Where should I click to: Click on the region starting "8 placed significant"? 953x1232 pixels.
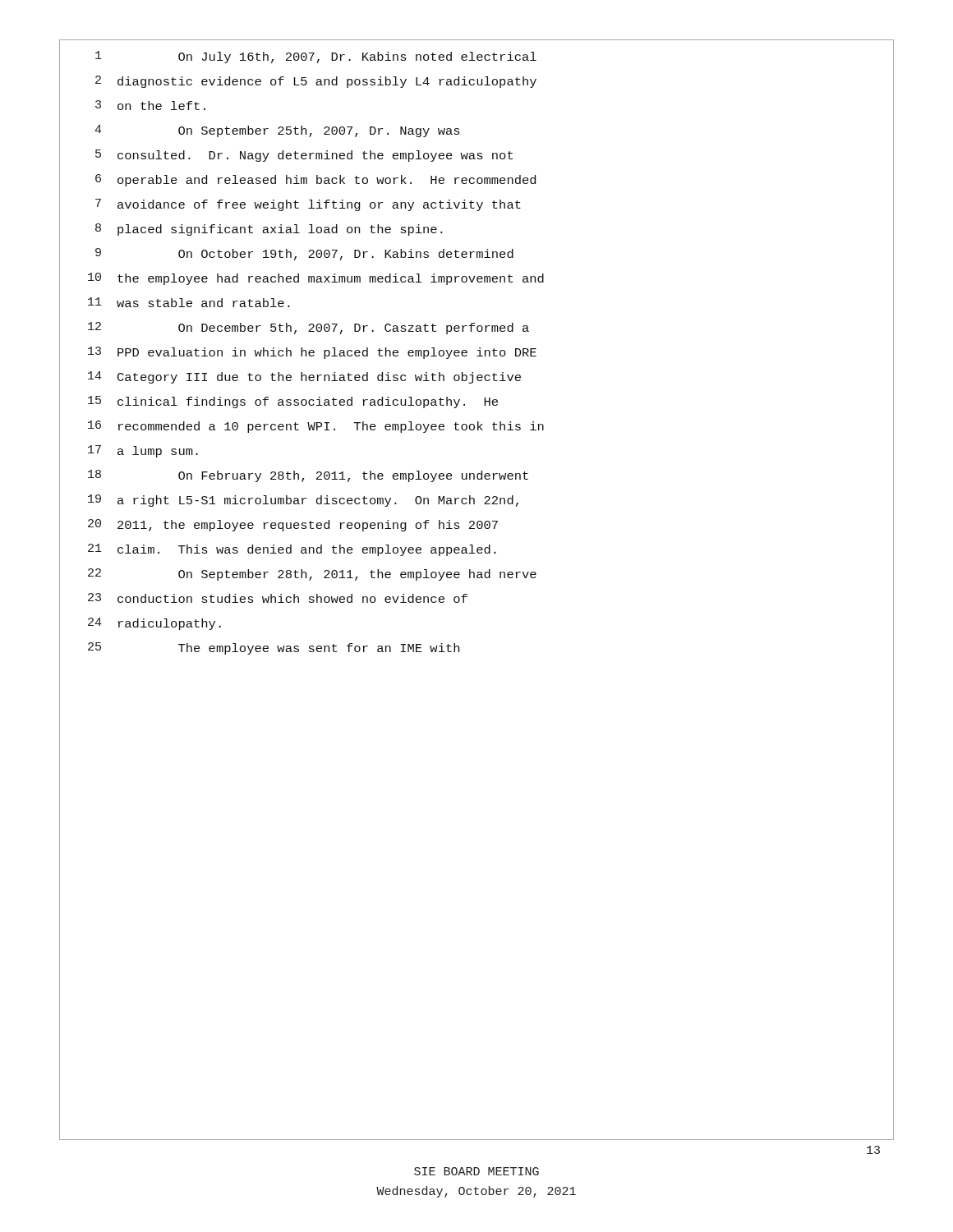point(281,230)
